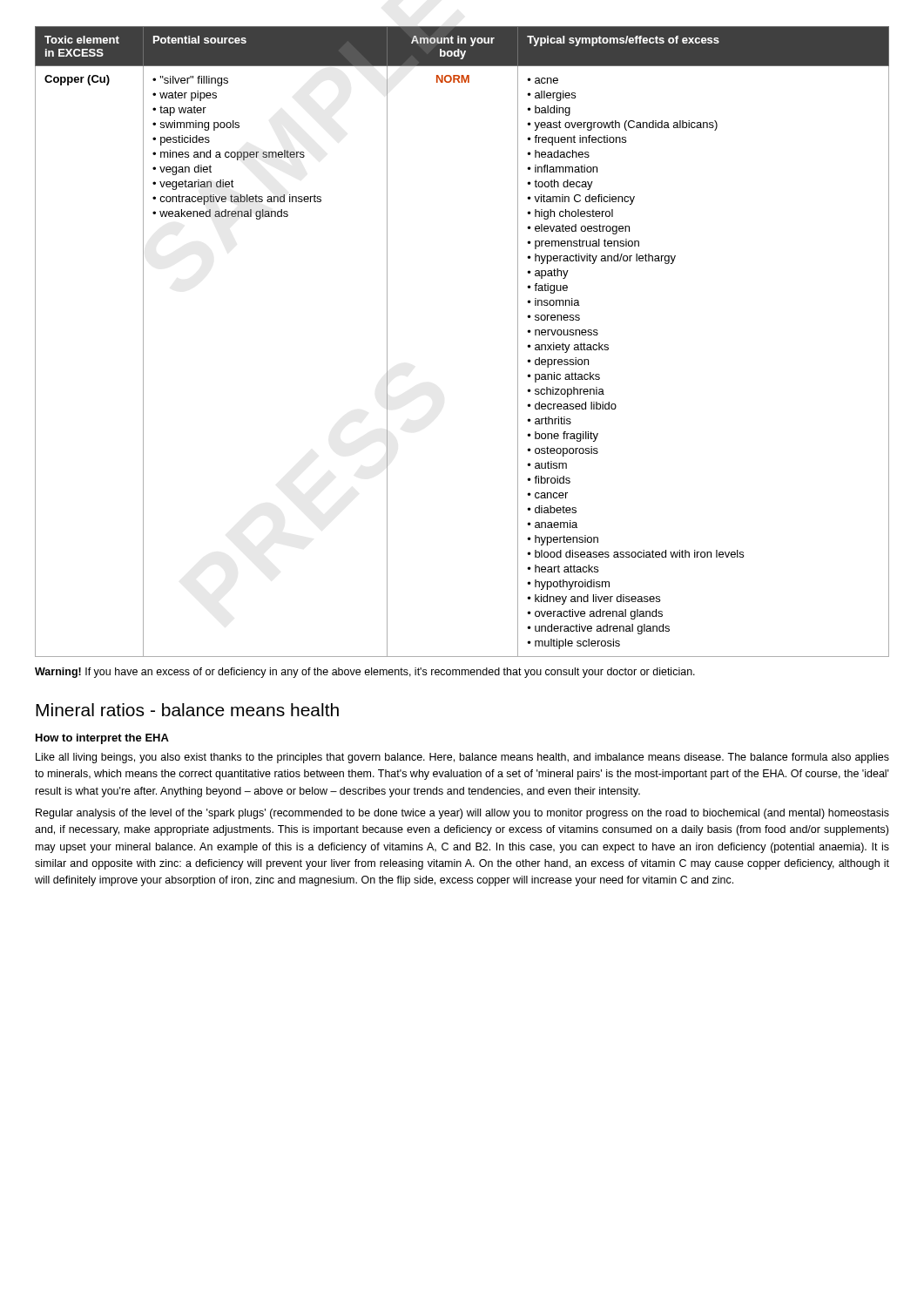
Task: Select the text block that reads "Like all living beings, you also exist thanks"
Action: (x=462, y=774)
